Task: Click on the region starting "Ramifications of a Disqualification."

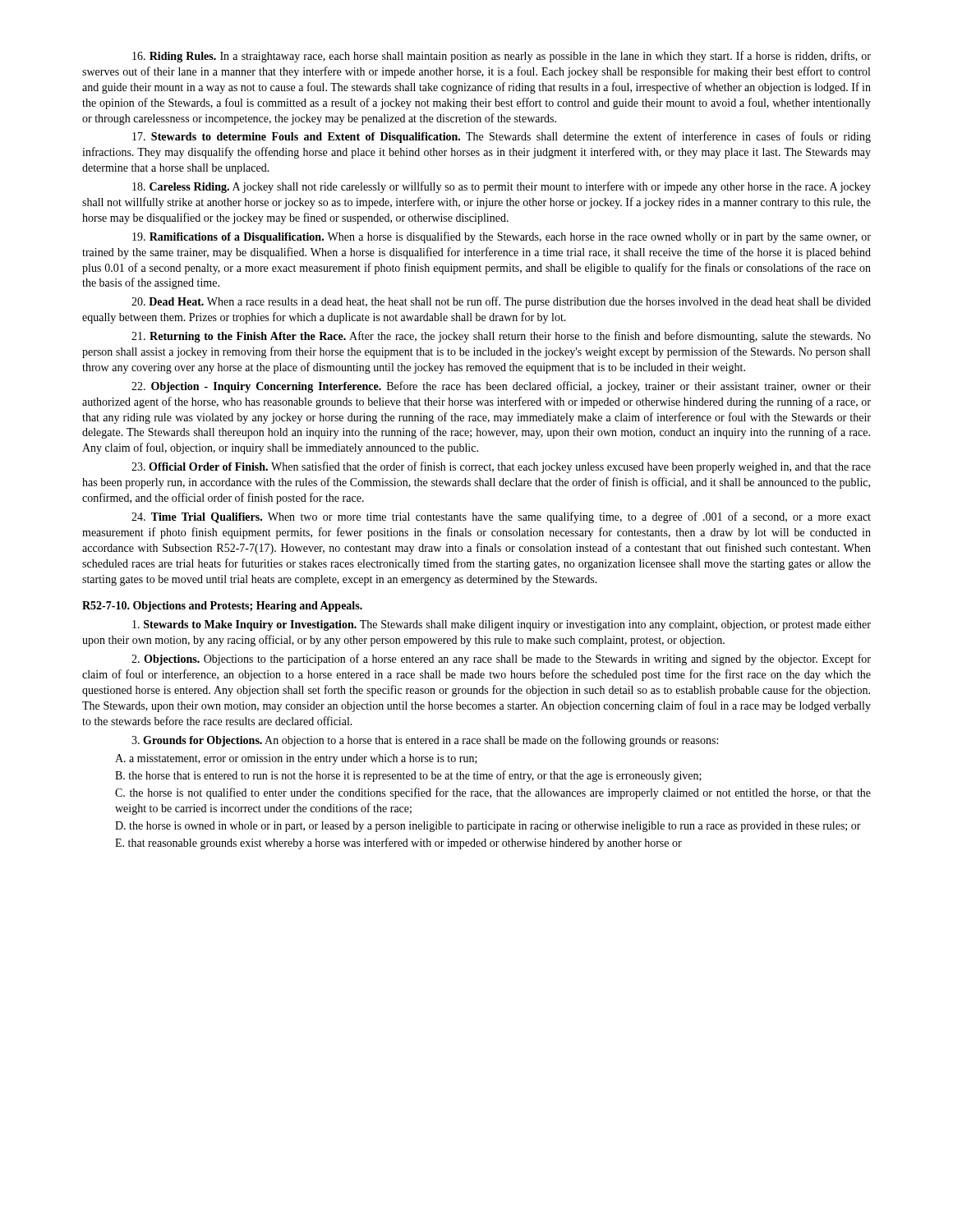Action: pos(476,261)
